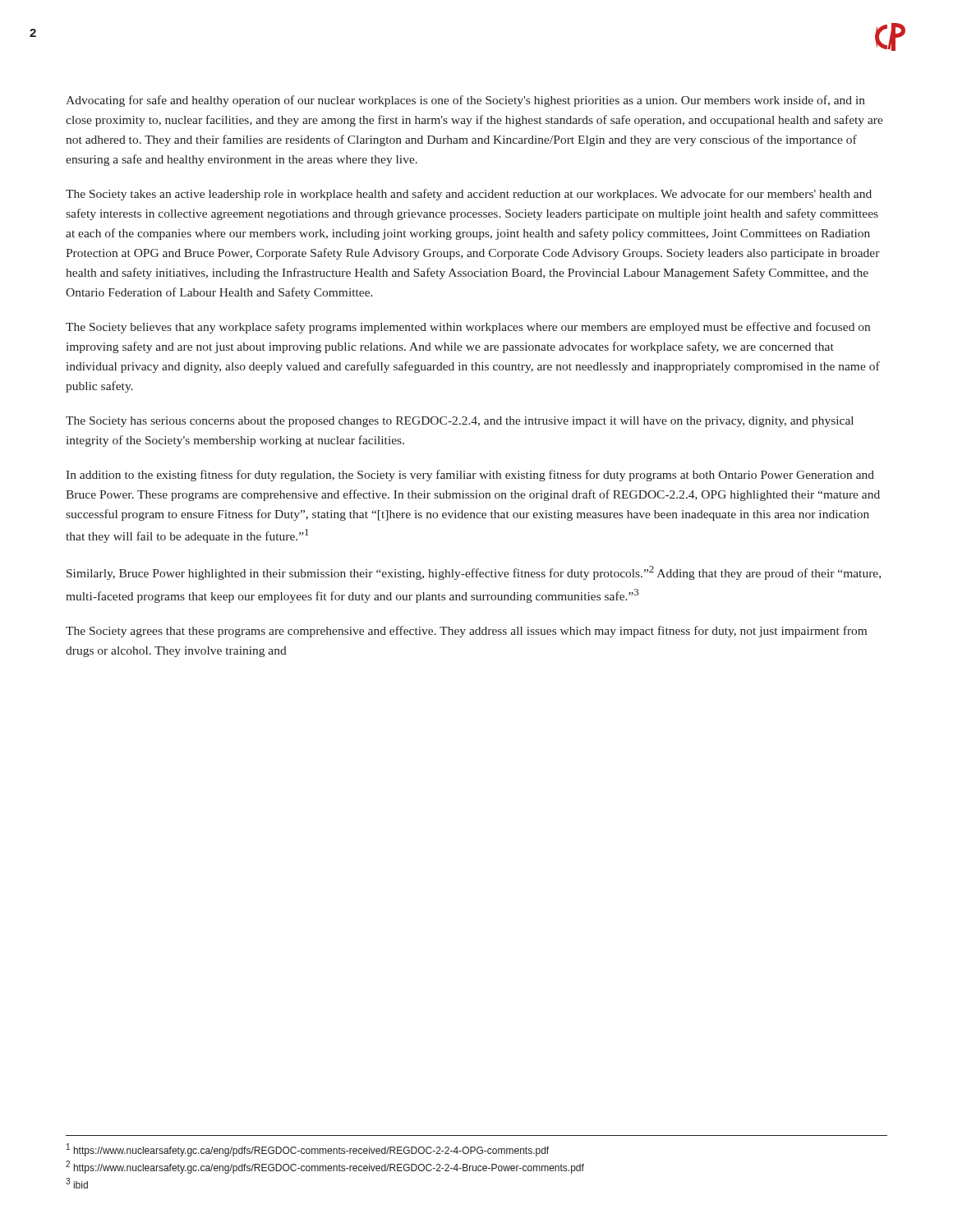Click on the text block that says "The Society takes an active"
The image size is (953, 1232).
pos(473,243)
